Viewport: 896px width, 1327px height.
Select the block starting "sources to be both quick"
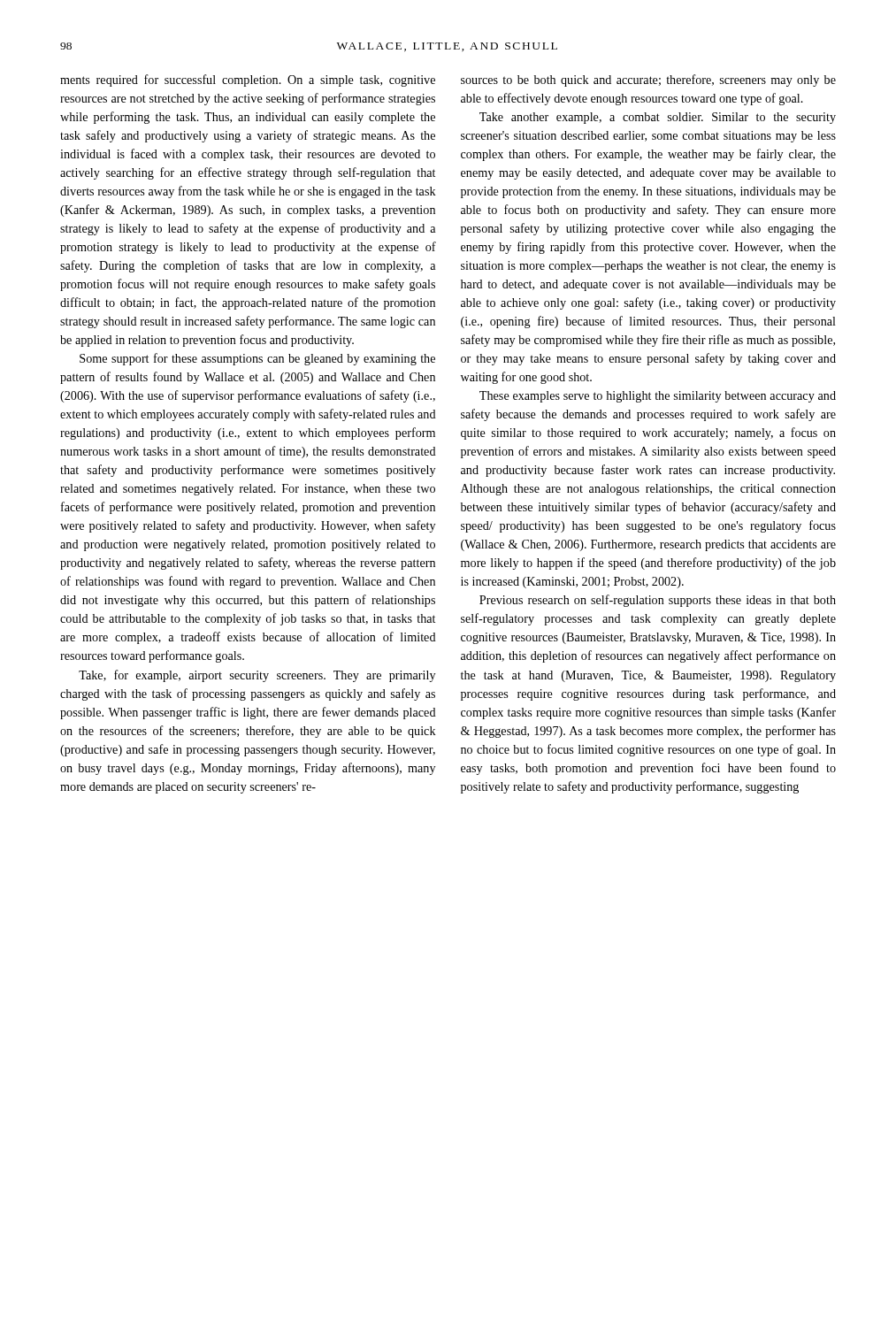point(648,89)
